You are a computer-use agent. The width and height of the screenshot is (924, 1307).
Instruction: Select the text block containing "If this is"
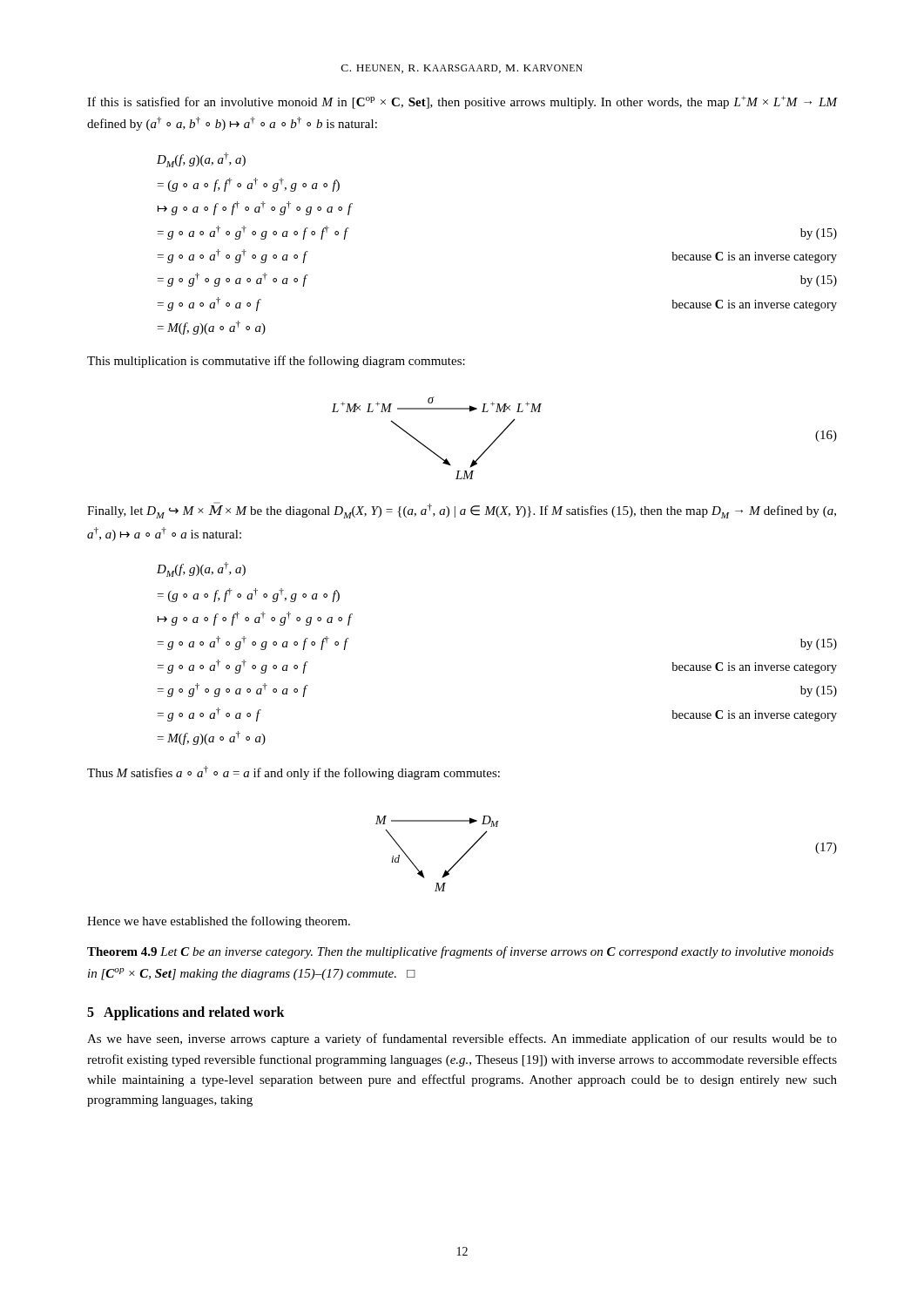click(462, 112)
